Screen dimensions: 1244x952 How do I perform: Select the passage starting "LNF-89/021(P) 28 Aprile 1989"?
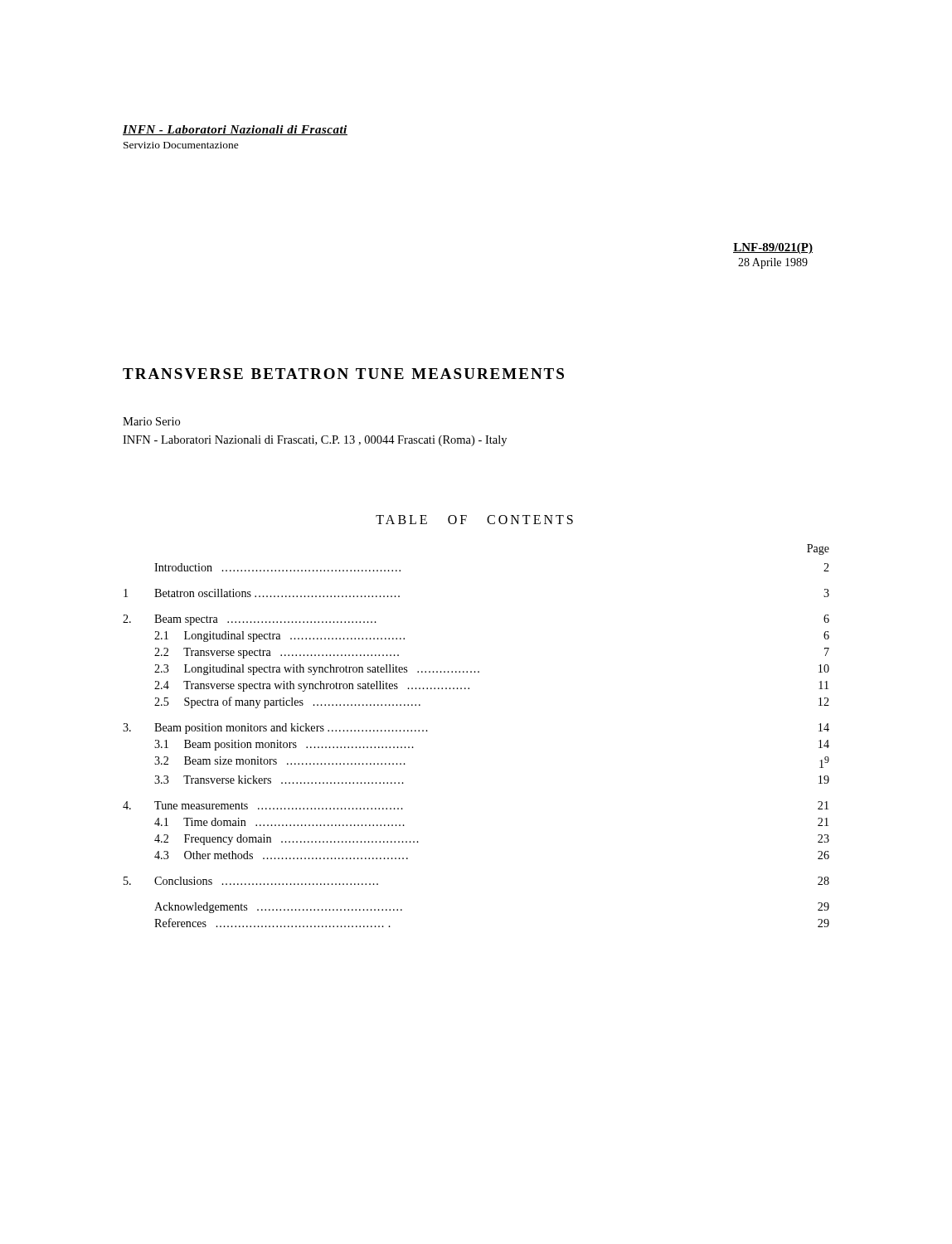773,255
